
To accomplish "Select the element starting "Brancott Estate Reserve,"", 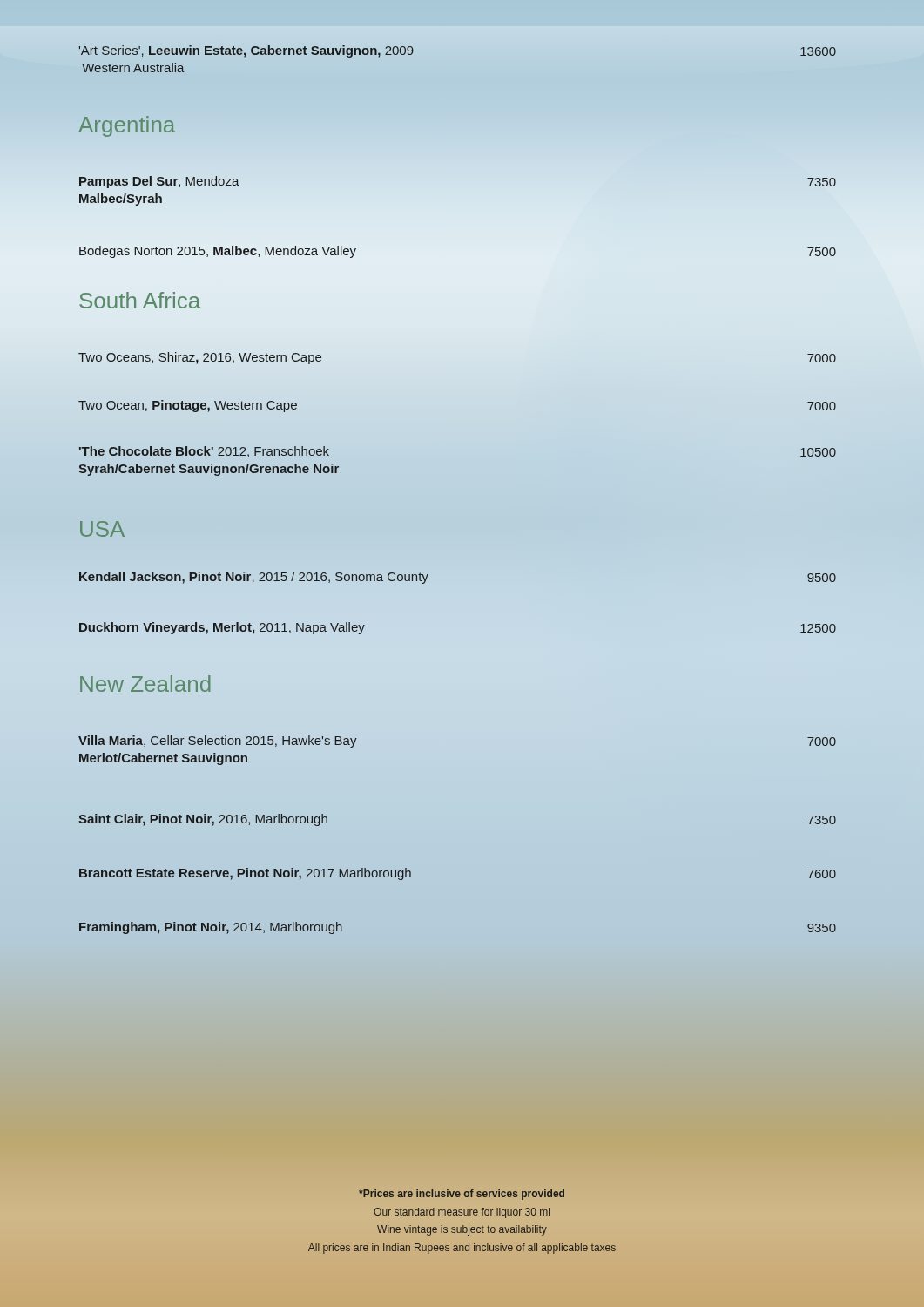I will tap(247, 874).
